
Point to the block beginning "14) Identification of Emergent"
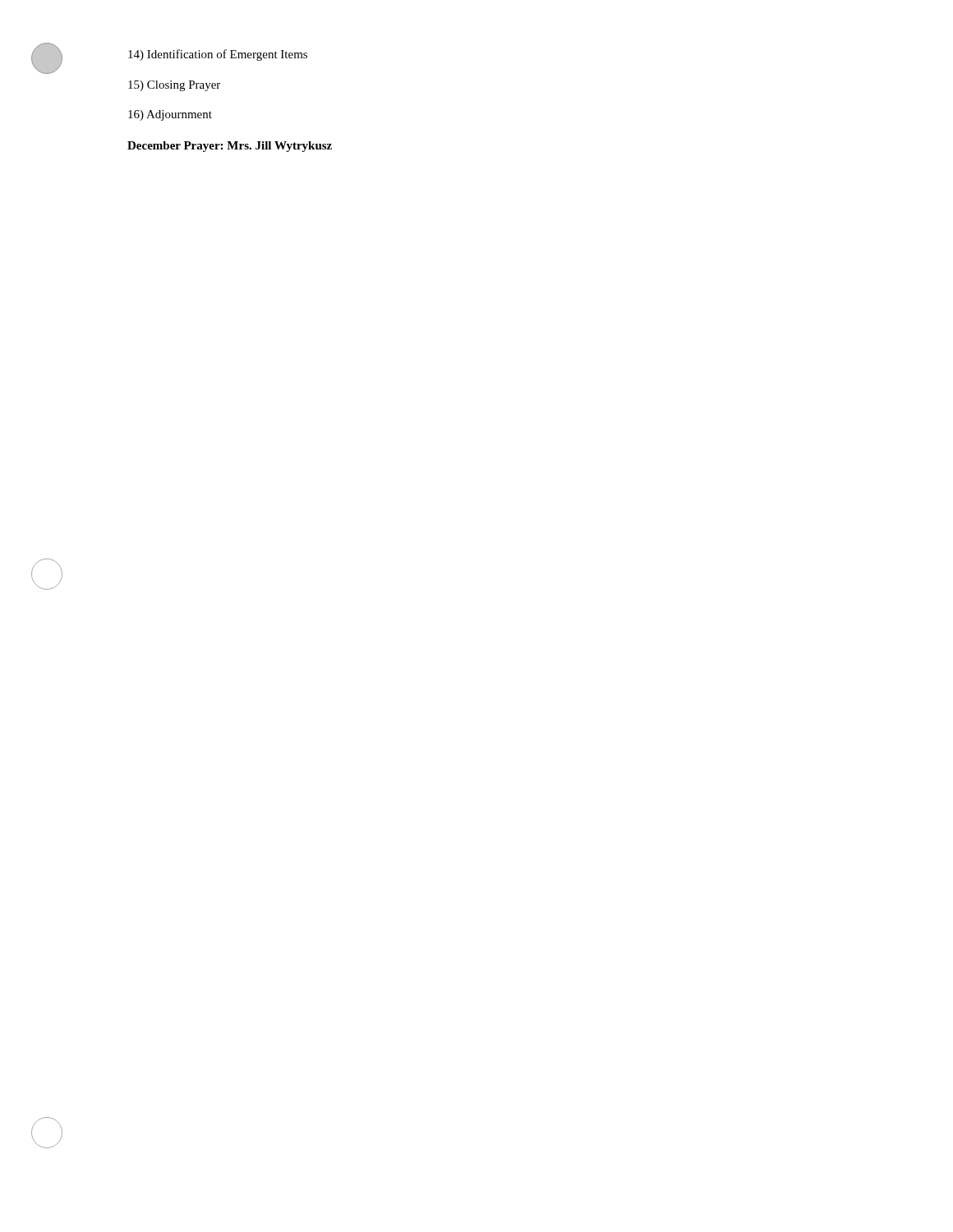pyautogui.click(x=218, y=54)
